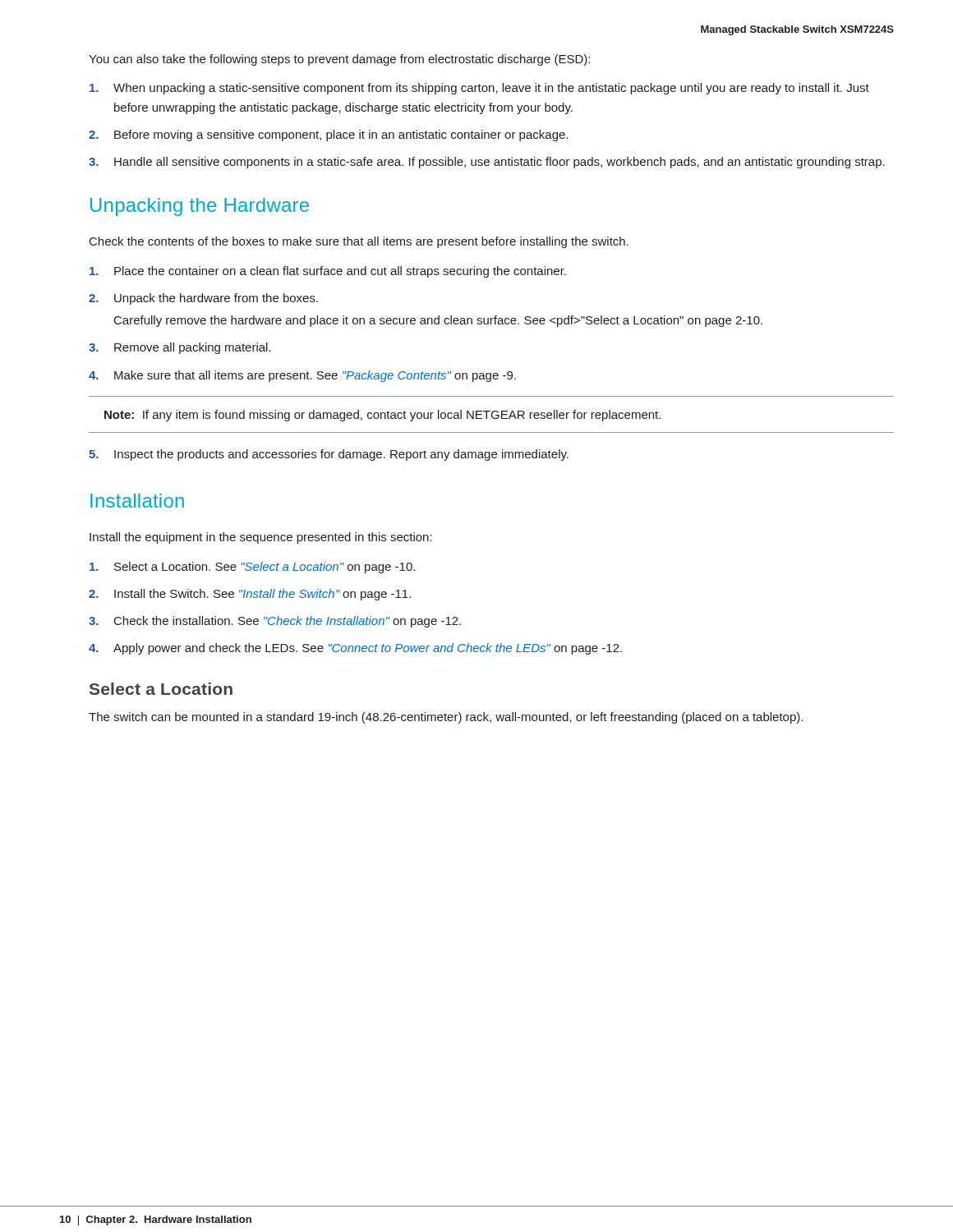Locate the element starting "The switch can be mounted in a"
This screenshot has height=1232, width=953.
point(446,716)
